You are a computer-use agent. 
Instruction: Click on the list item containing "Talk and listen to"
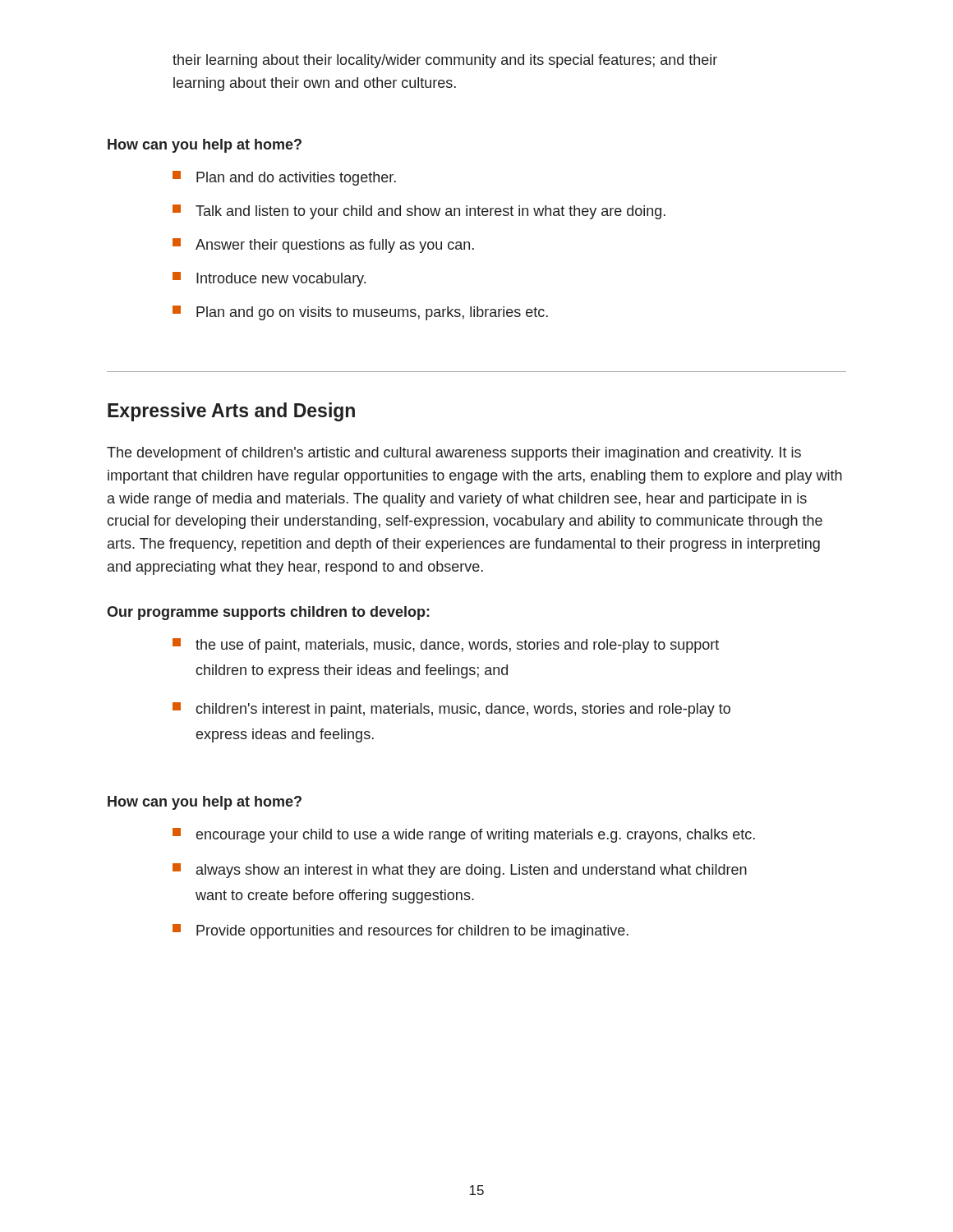tap(509, 211)
